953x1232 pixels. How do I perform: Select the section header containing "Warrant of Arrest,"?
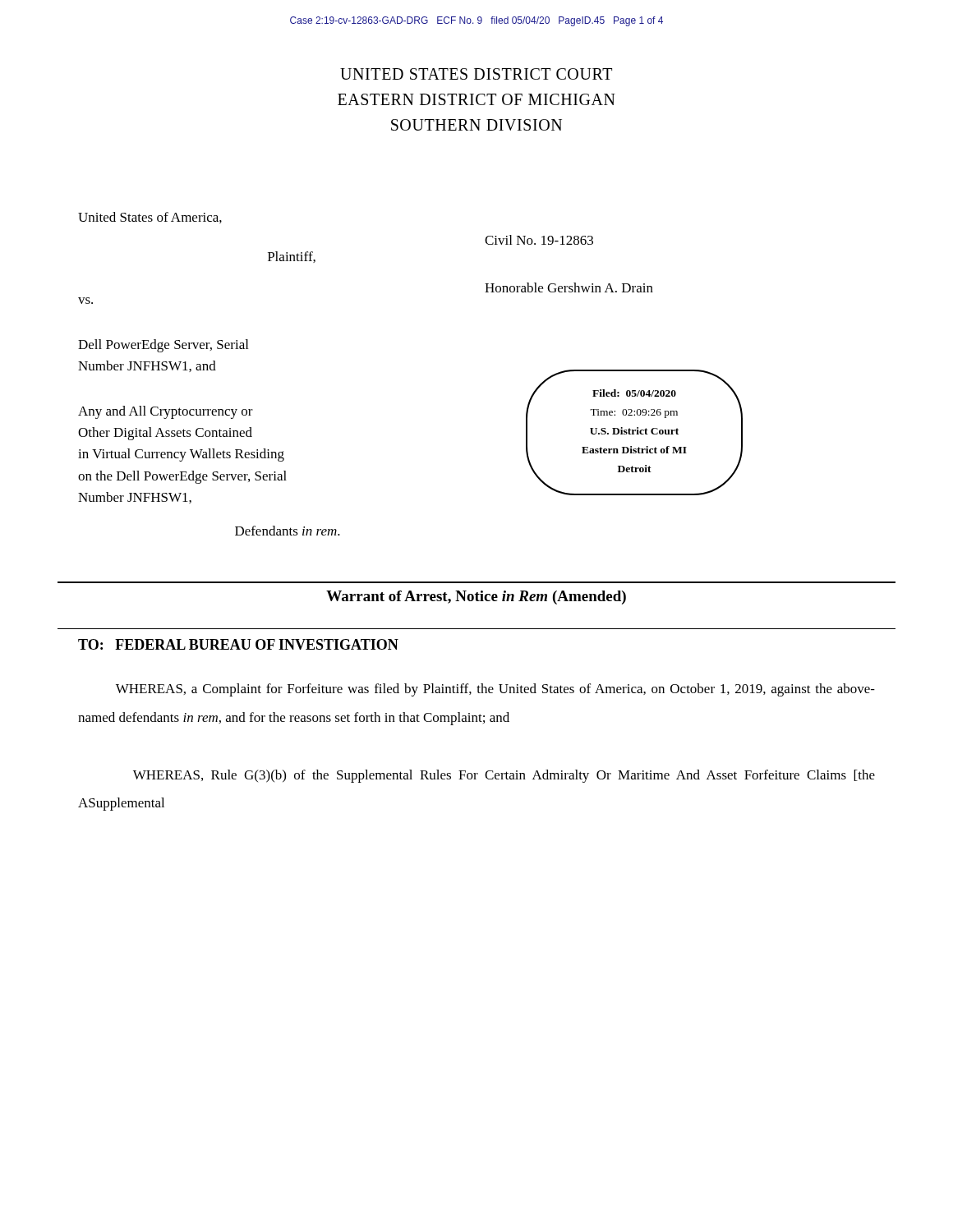click(x=476, y=596)
